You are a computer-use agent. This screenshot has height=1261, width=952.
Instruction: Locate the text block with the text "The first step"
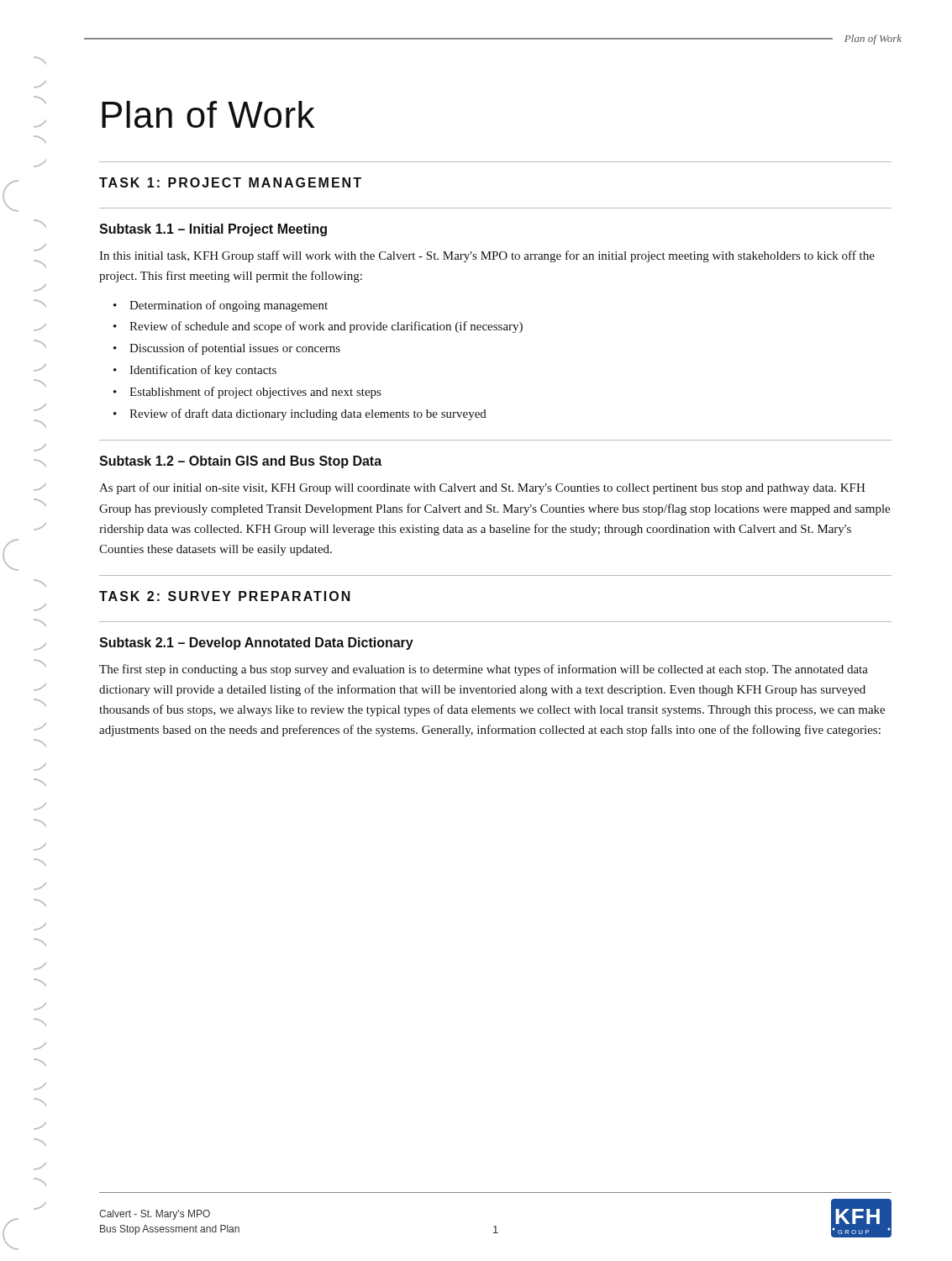492,699
